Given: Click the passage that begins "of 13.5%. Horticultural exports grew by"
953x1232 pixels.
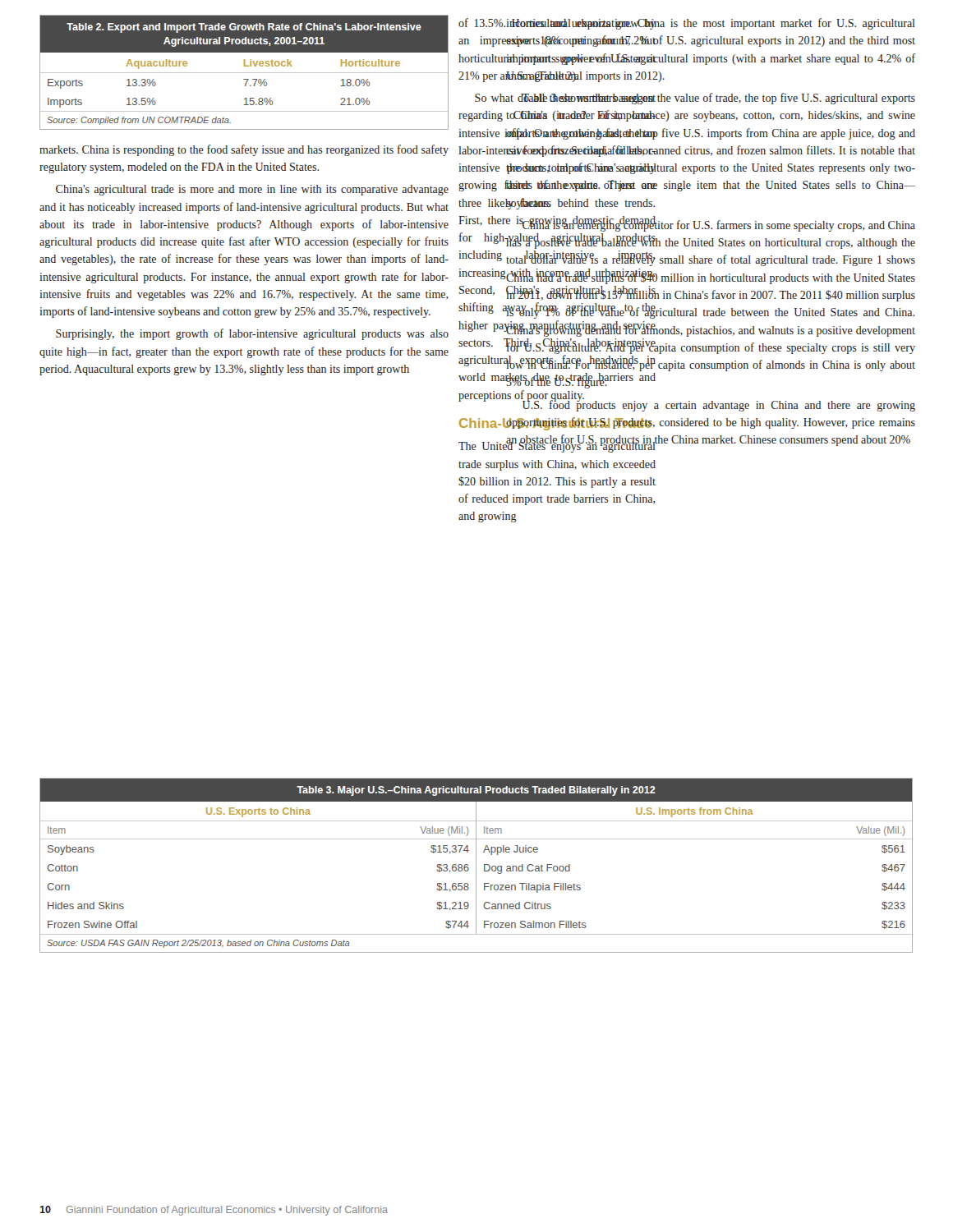Looking at the screenshot, I should (x=557, y=209).
